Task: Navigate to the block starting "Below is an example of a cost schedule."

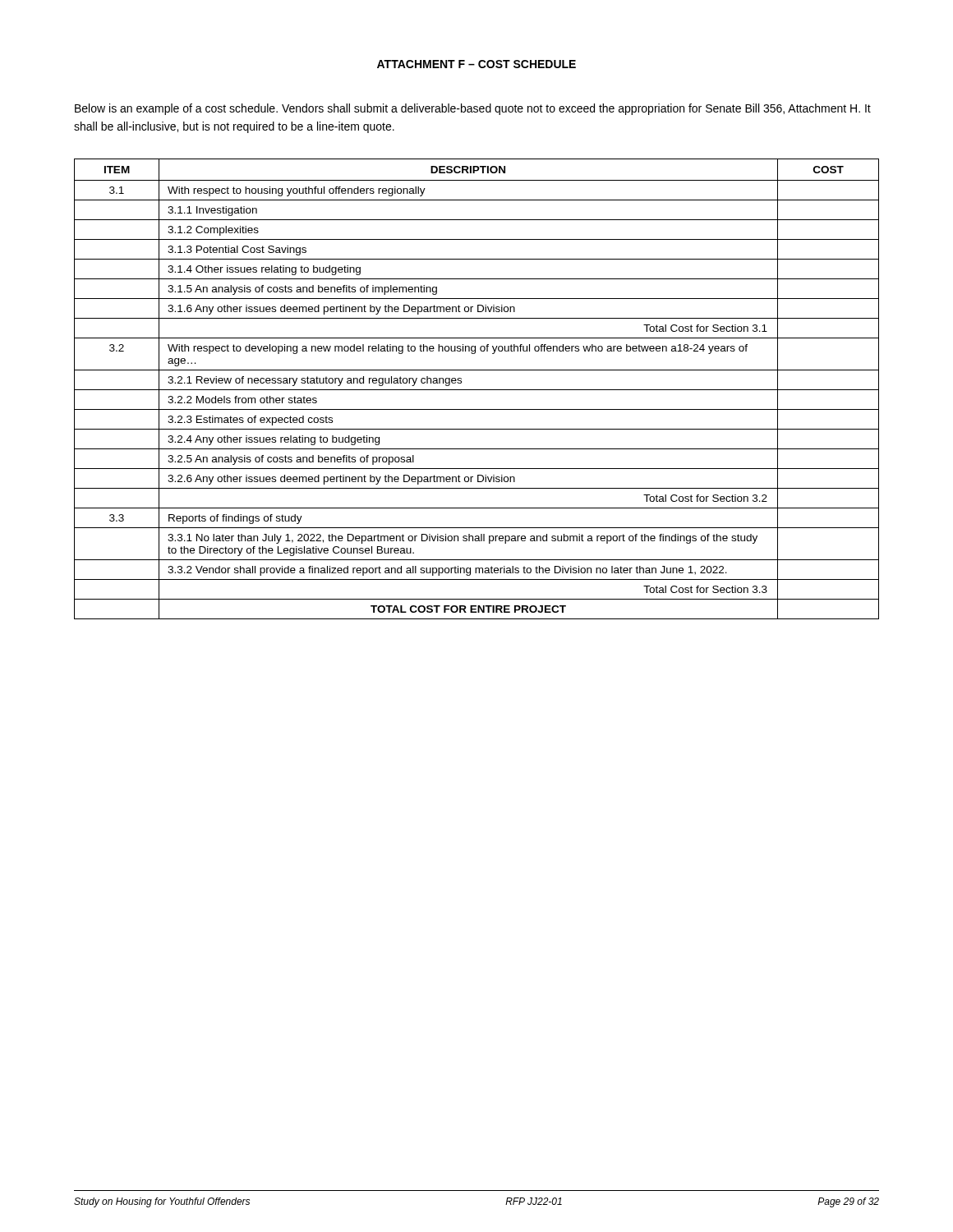Action: coord(472,117)
